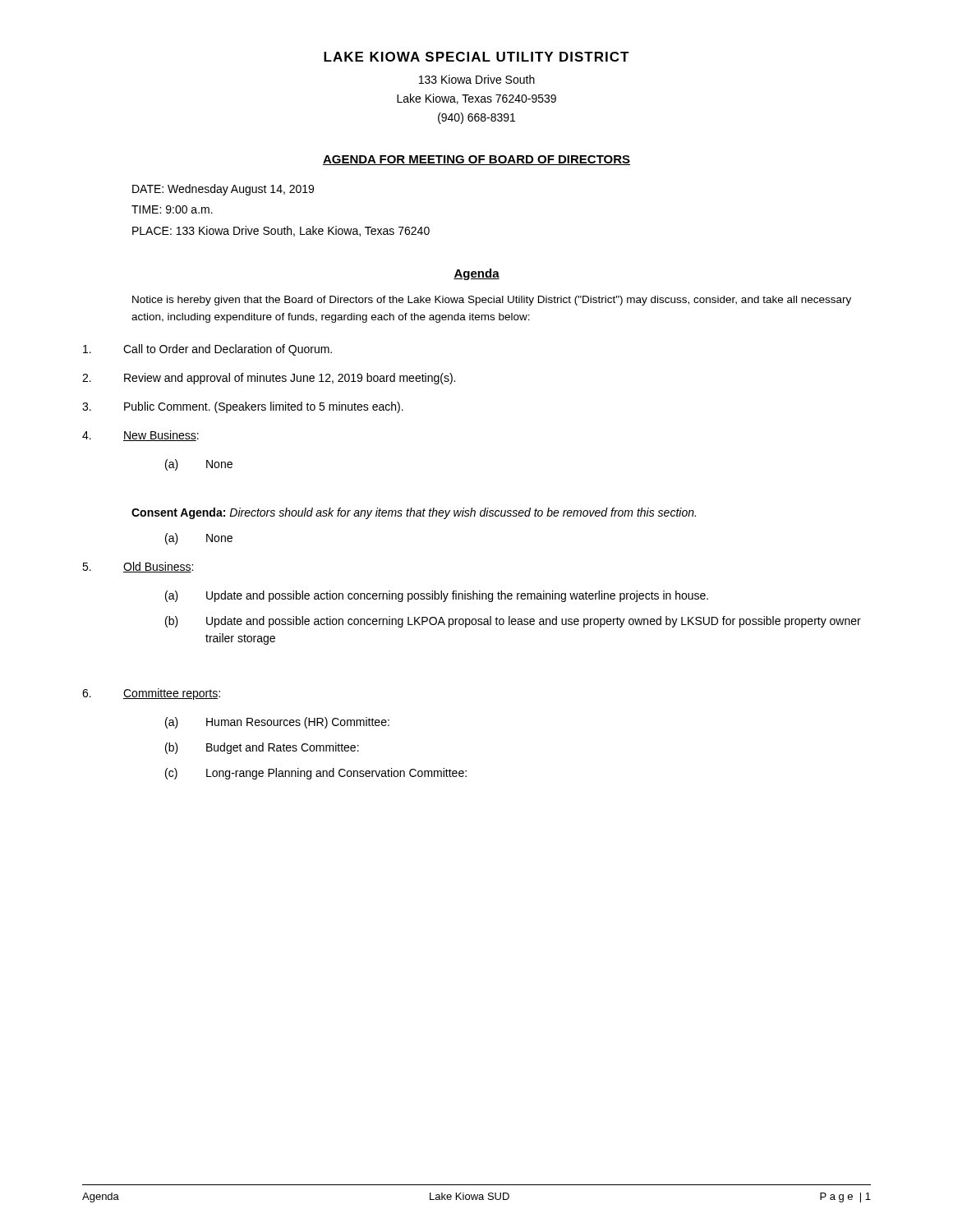The image size is (953, 1232).
Task: Where does it say "Call to Order and Declaration of Quorum."?
Action: click(x=207, y=350)
